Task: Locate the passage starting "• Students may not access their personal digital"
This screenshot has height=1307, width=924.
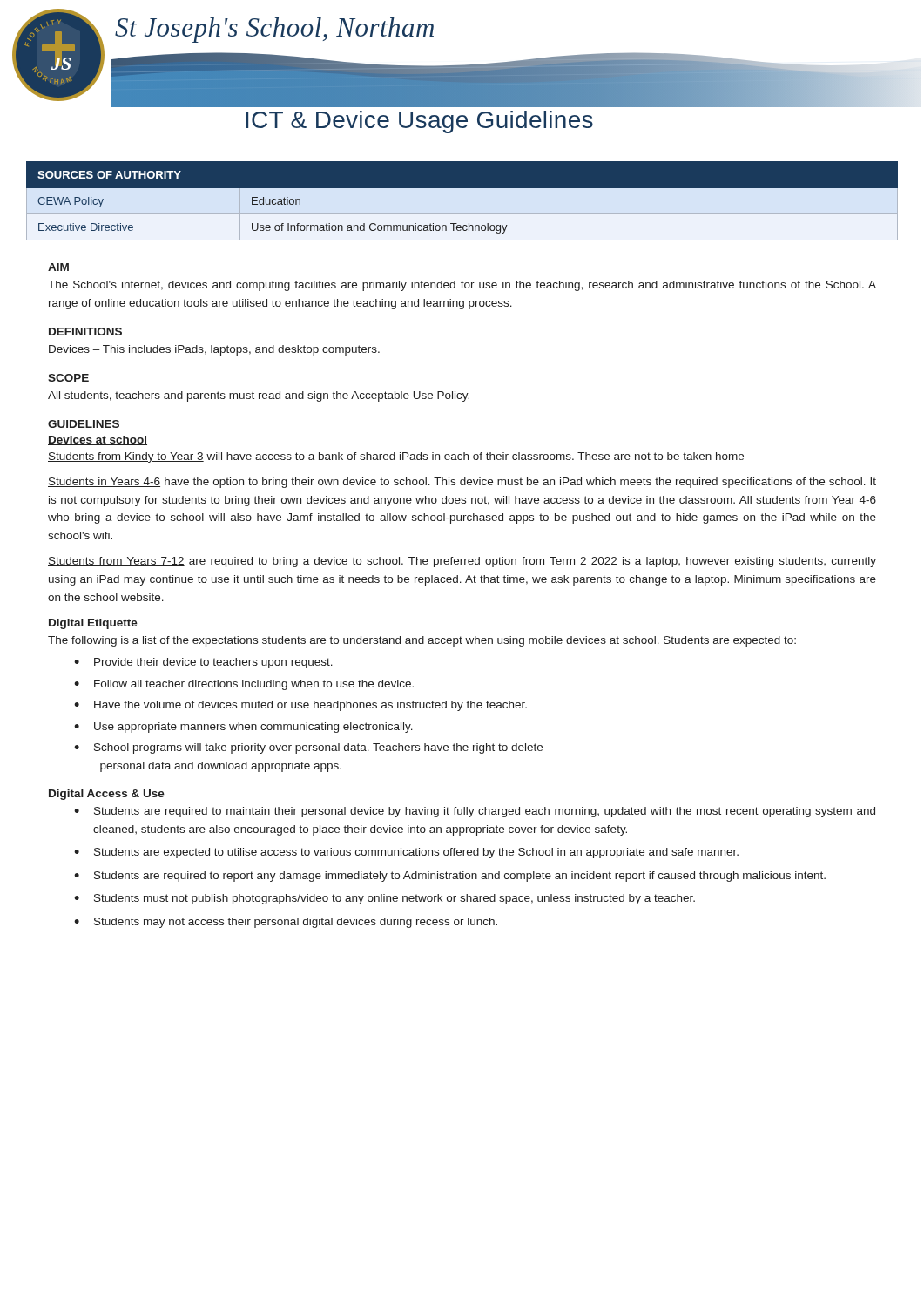Action: coord(286,922)
